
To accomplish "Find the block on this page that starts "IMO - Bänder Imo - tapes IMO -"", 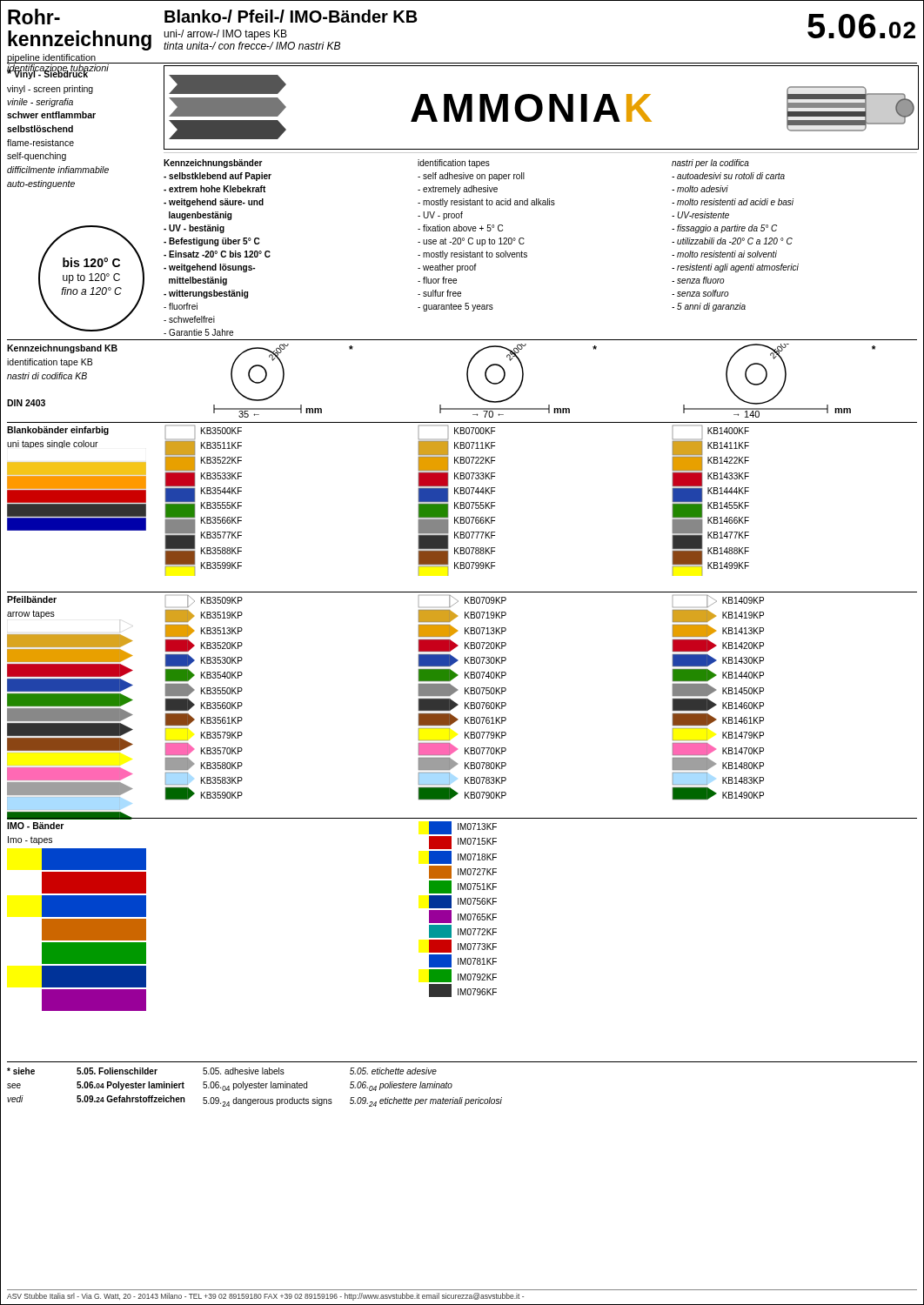I will (x=35, y=839).
